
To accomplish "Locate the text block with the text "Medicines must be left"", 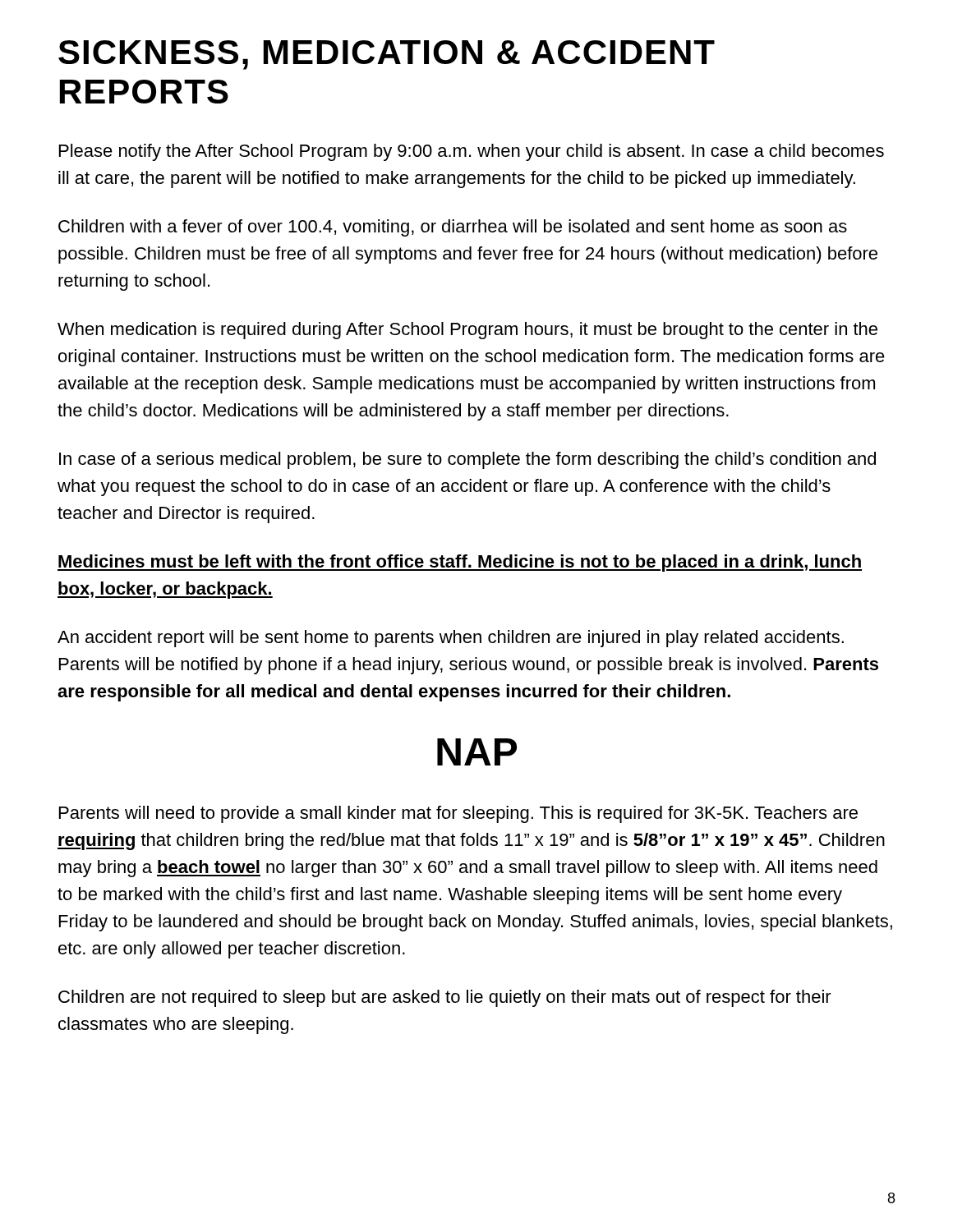I will point(460,575).
